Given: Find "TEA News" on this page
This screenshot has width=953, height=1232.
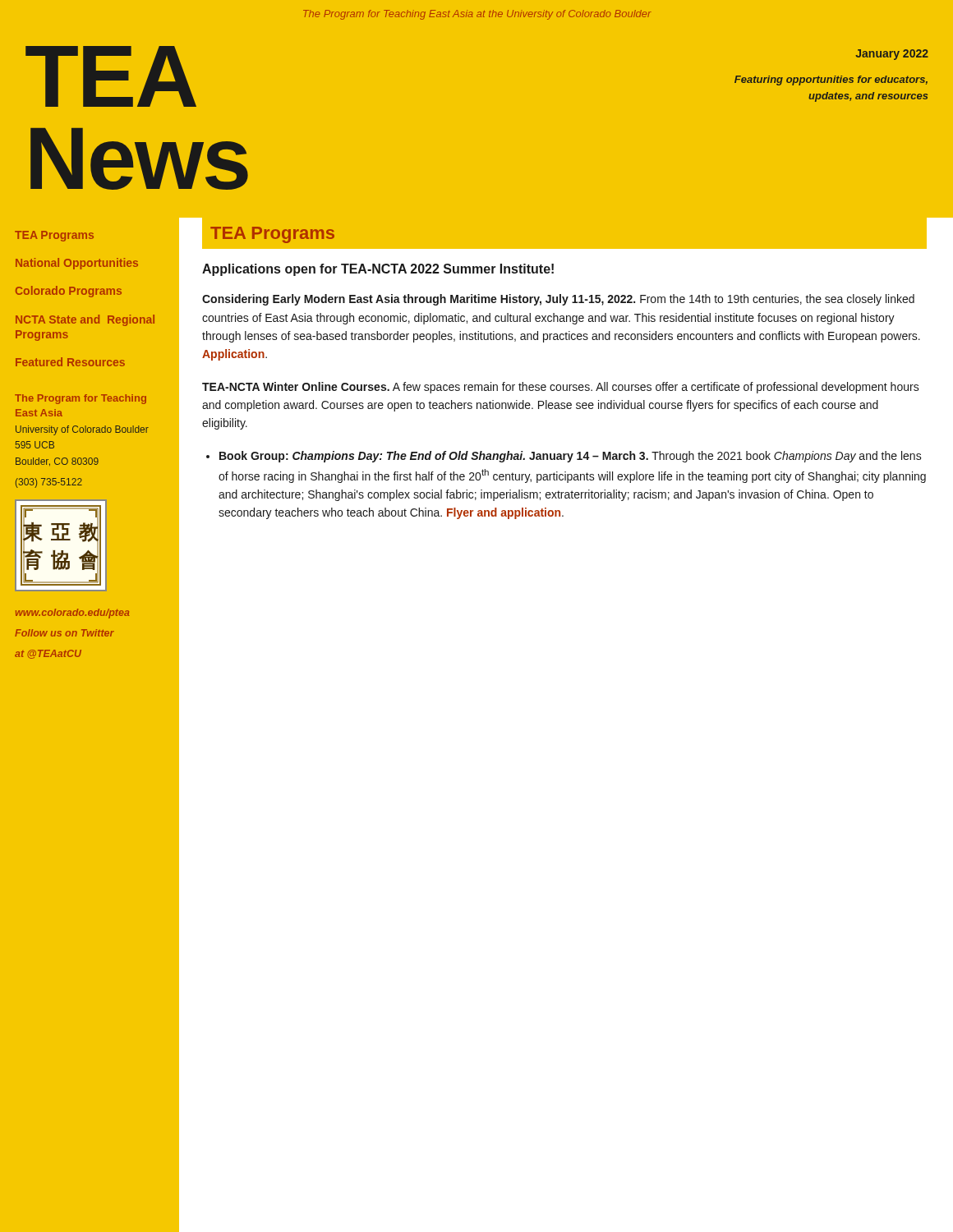Looking at the screenshot, I should pyautogui.click(x=137, y=117).
